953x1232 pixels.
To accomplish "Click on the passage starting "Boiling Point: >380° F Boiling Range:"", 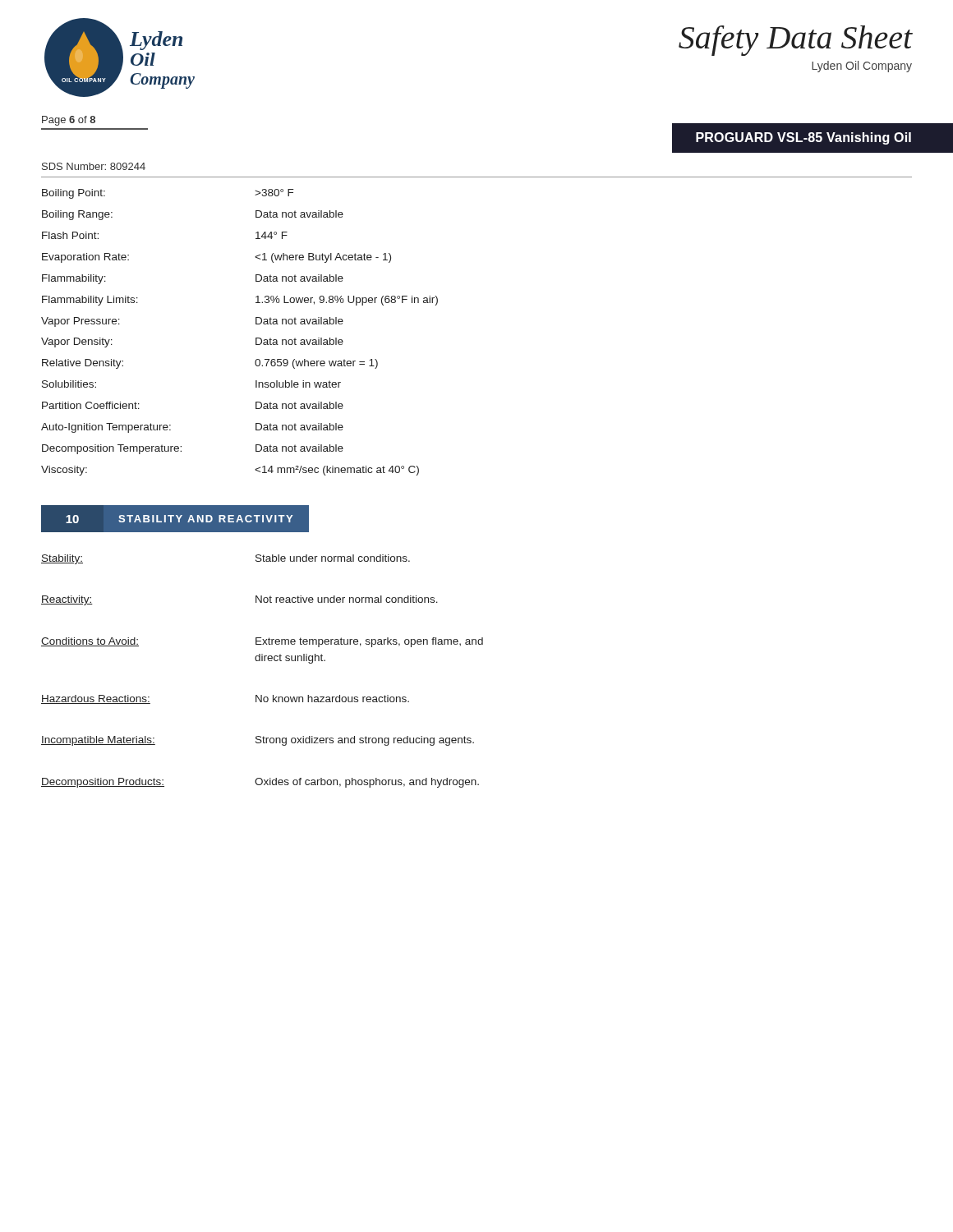I will (x=70, y=195).
